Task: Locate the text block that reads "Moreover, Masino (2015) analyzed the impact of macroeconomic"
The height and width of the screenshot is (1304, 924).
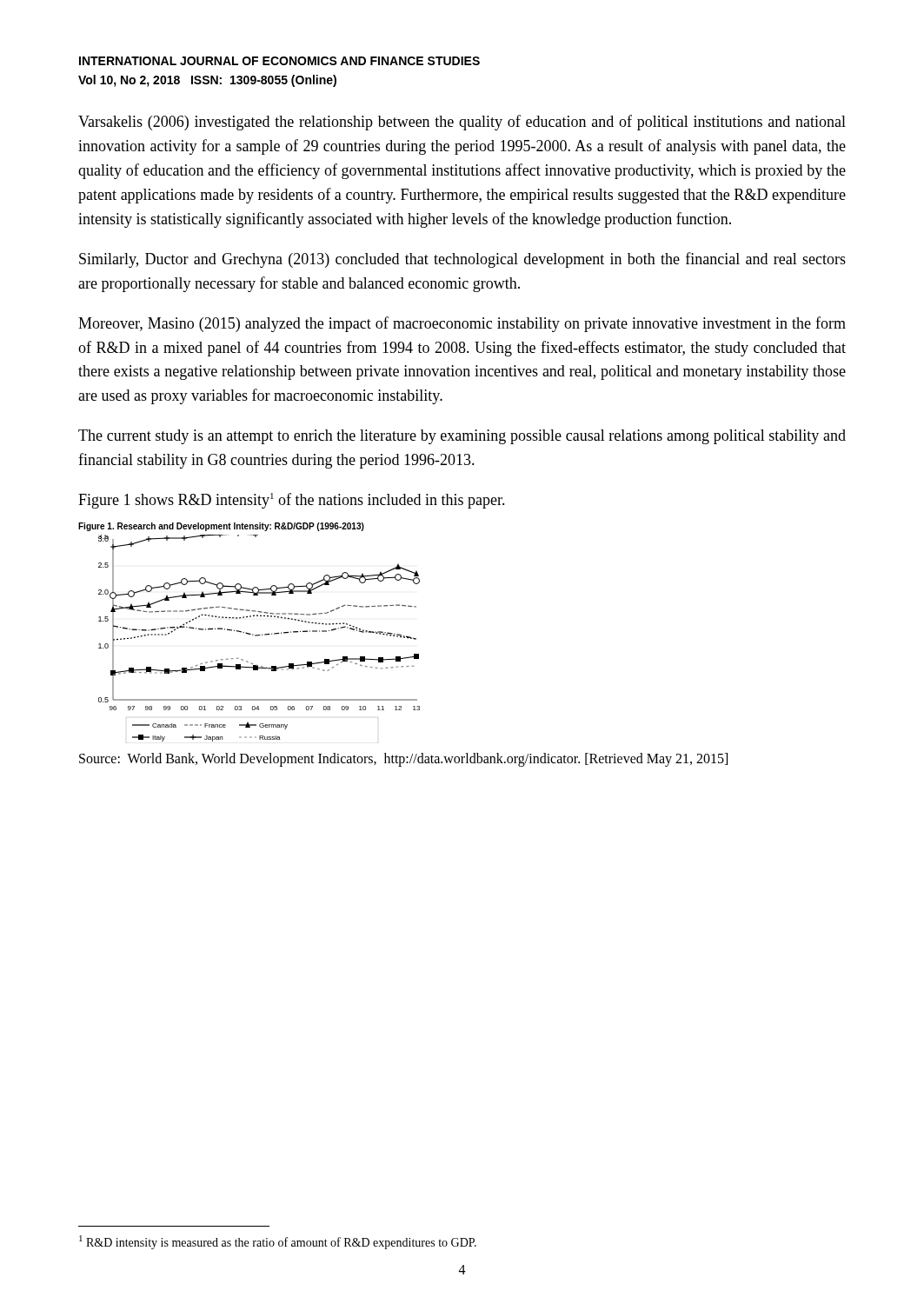Action: click(x=462, y=359)
